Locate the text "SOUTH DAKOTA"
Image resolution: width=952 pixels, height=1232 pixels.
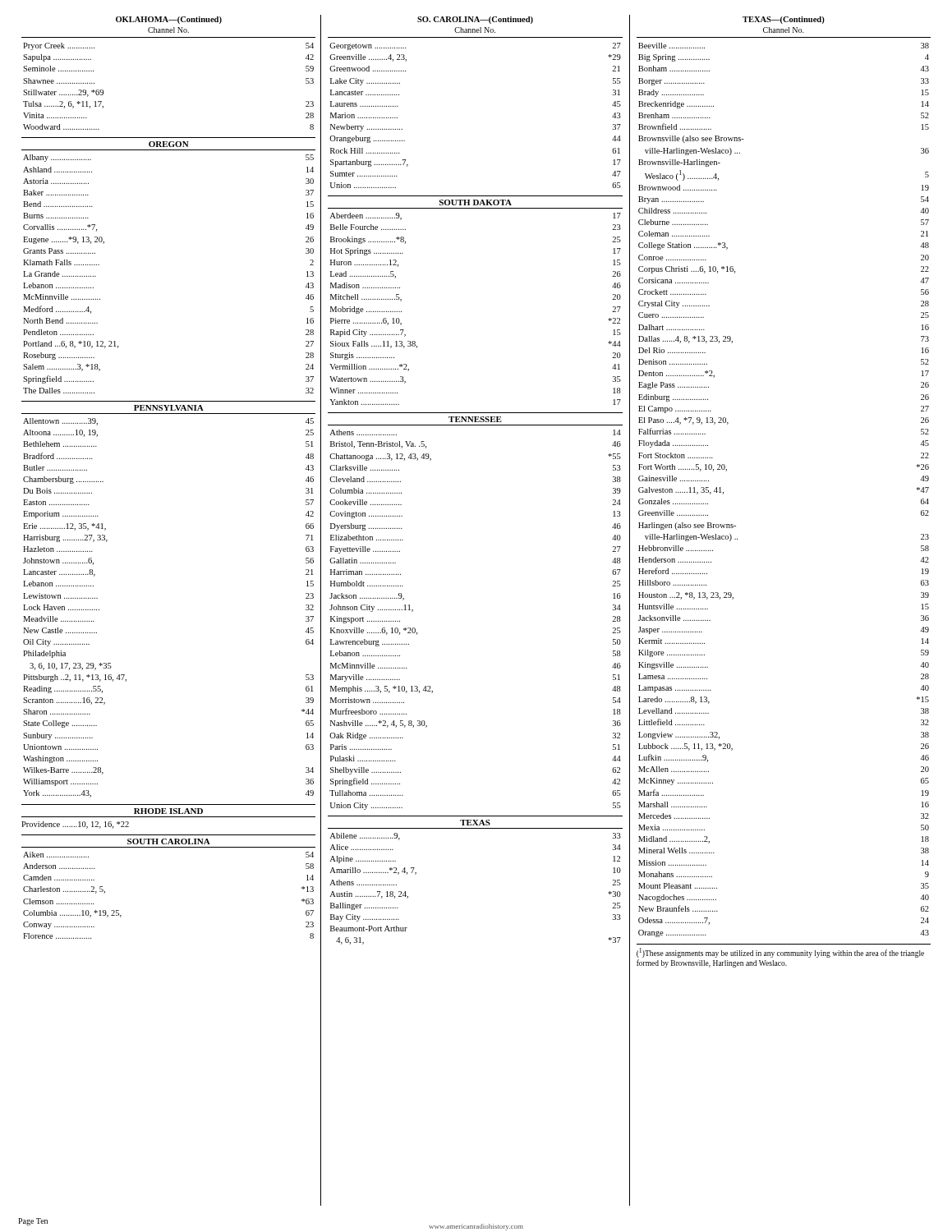click(475, 202)
